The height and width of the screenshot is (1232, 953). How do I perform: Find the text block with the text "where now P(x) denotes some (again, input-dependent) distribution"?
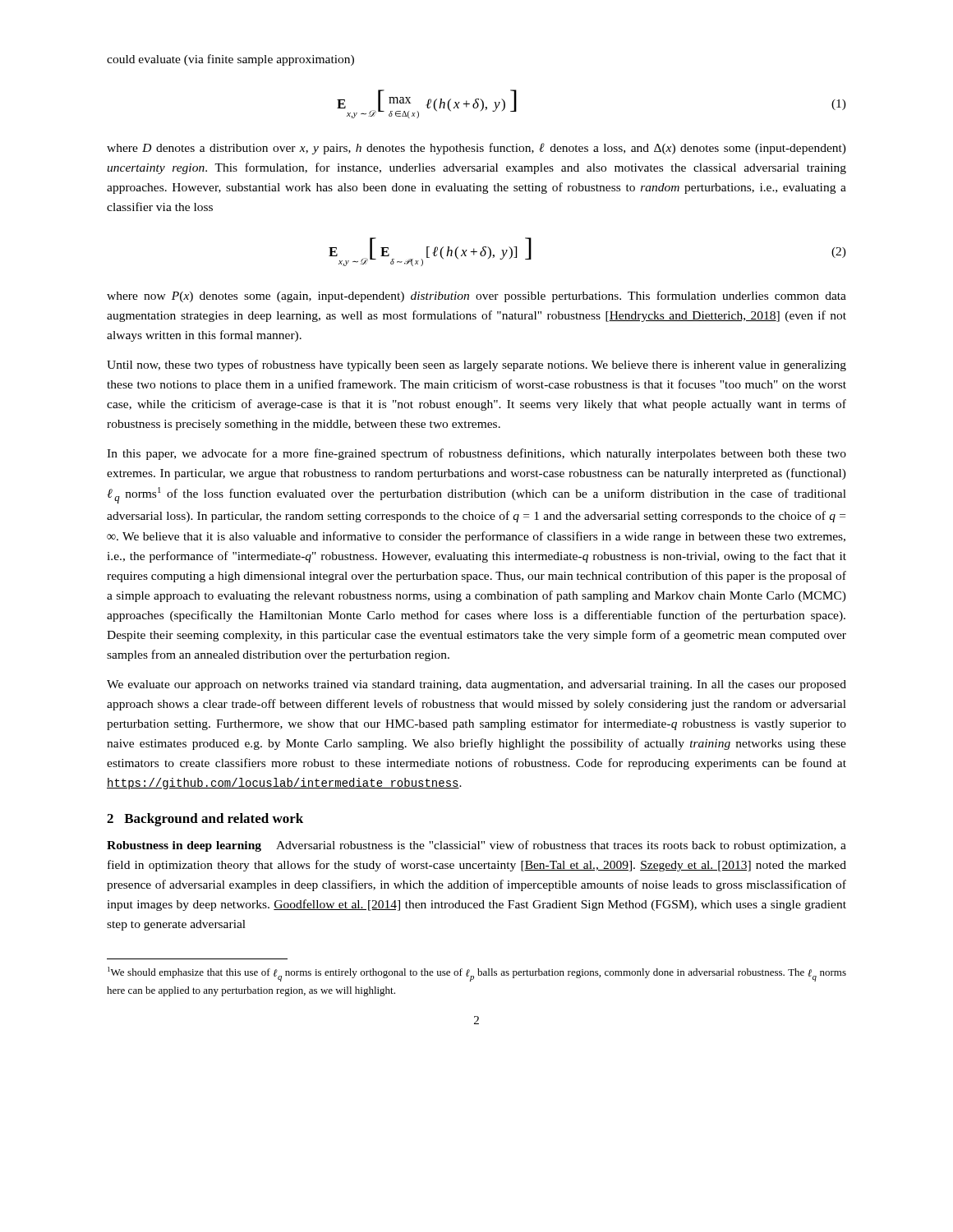[x=476, y=315]
